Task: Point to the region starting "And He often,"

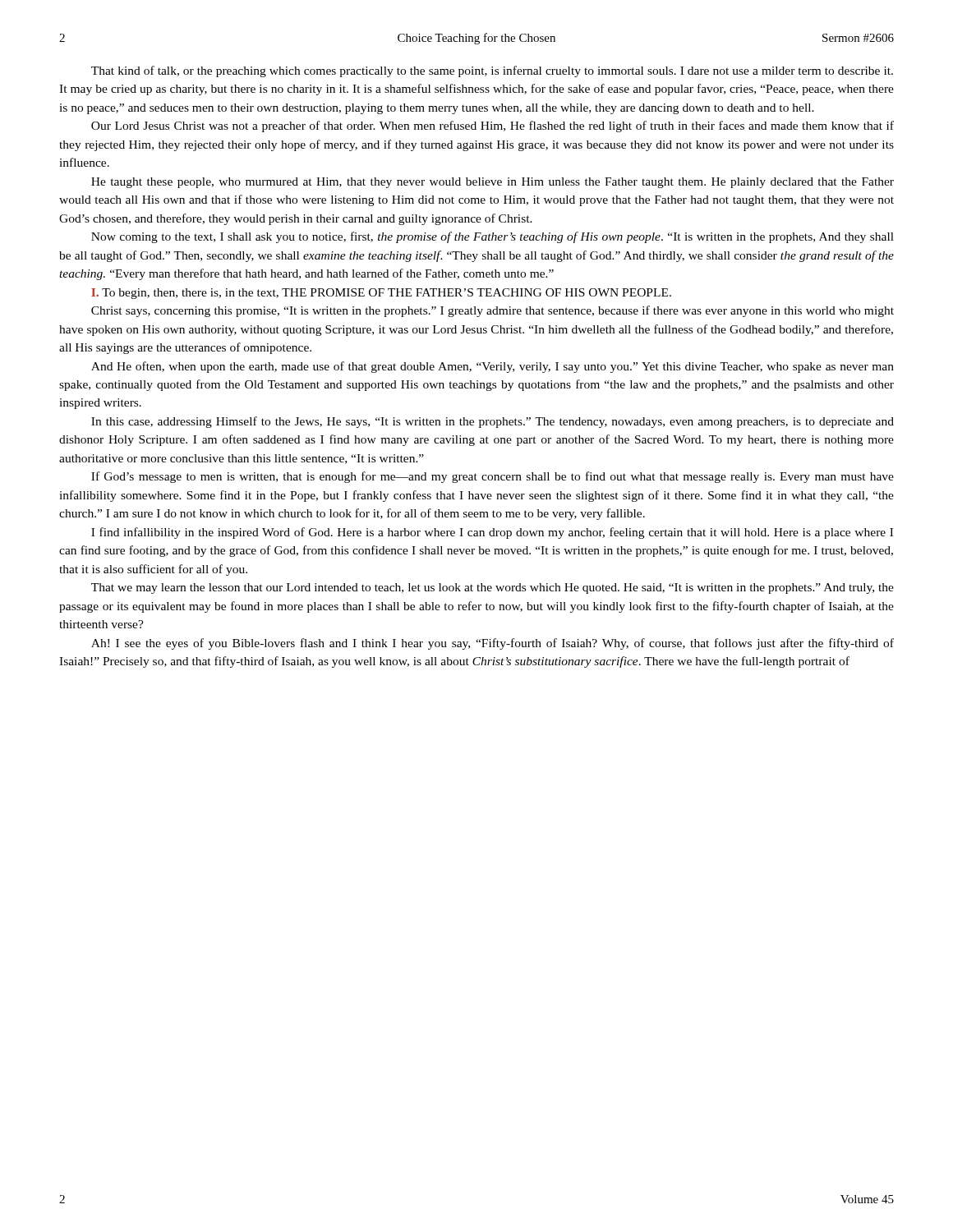Action: (476, 384)
